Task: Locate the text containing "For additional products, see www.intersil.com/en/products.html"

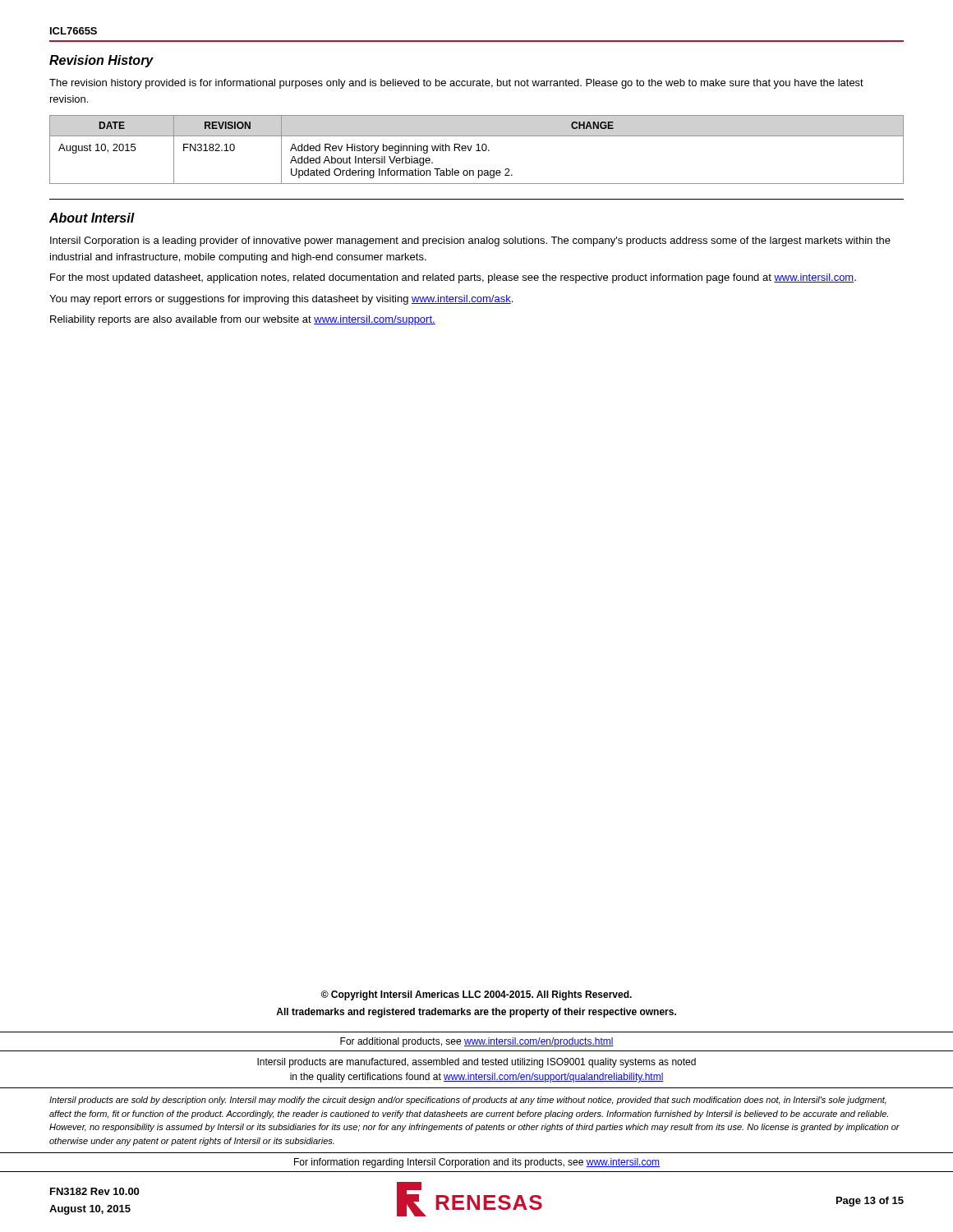Action: click(x=476, y=1041)
